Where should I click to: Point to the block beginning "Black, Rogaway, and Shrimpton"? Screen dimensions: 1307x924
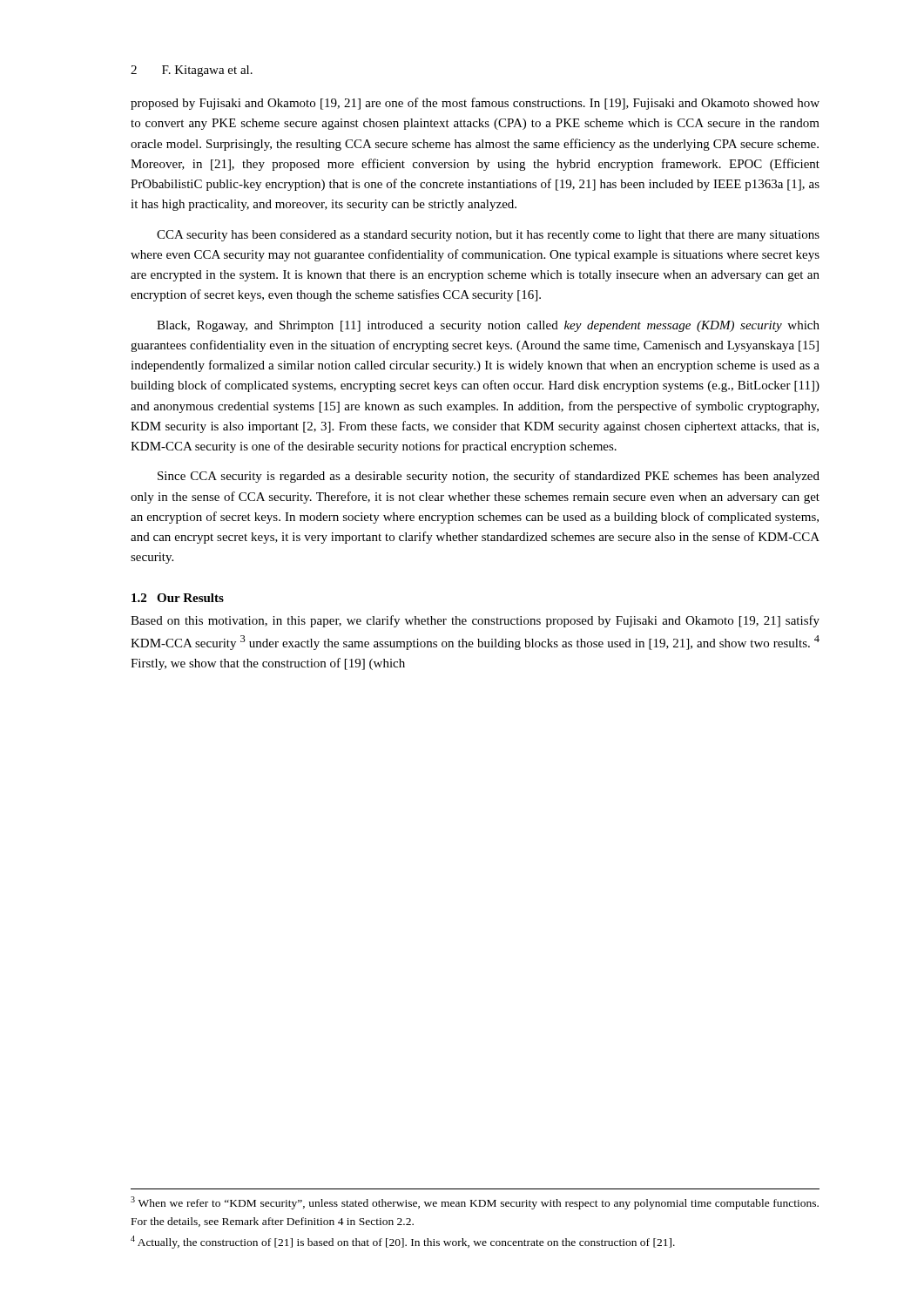(475, 386)
